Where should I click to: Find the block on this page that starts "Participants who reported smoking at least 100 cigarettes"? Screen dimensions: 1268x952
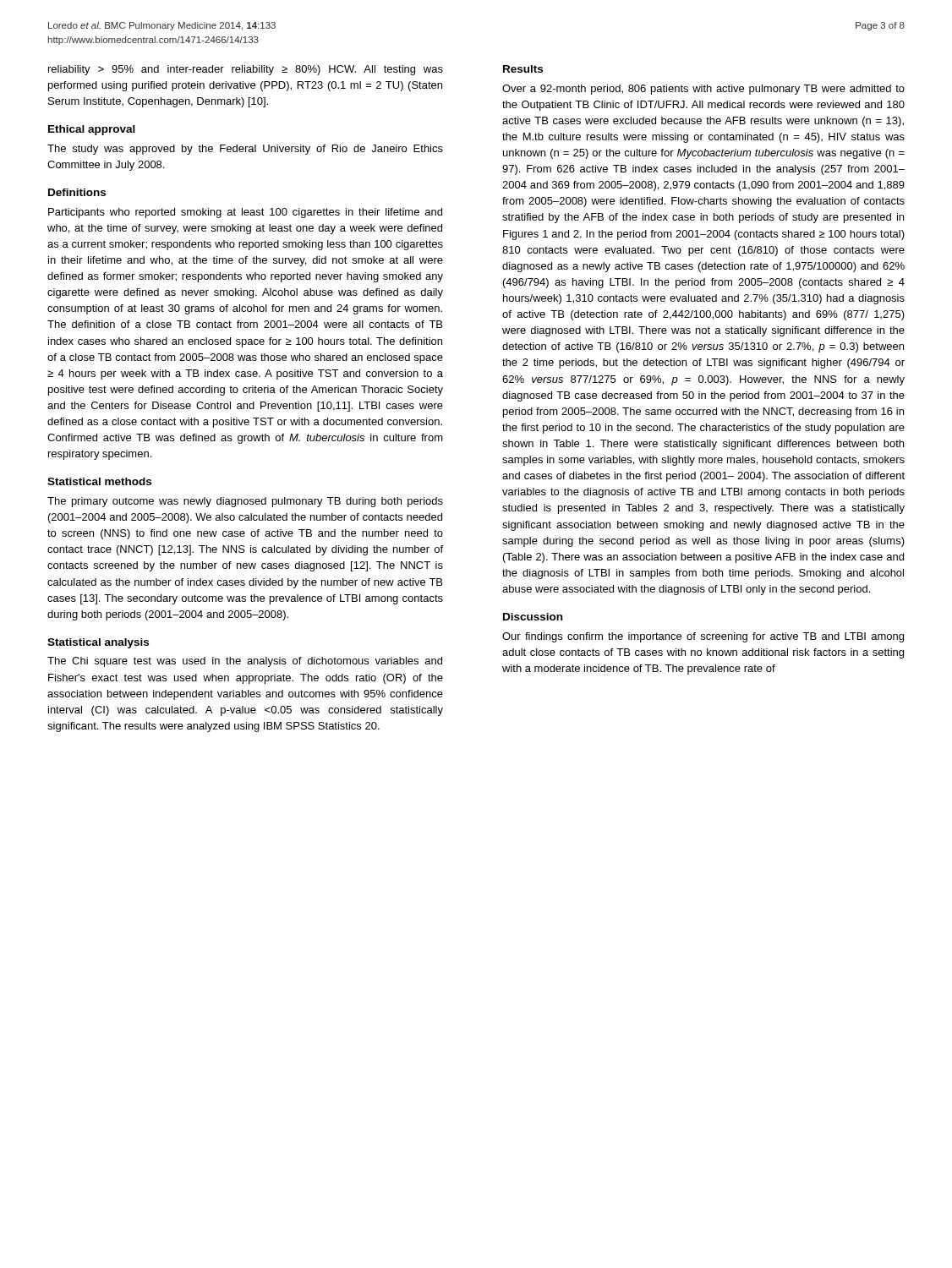(x=245, y=333)
